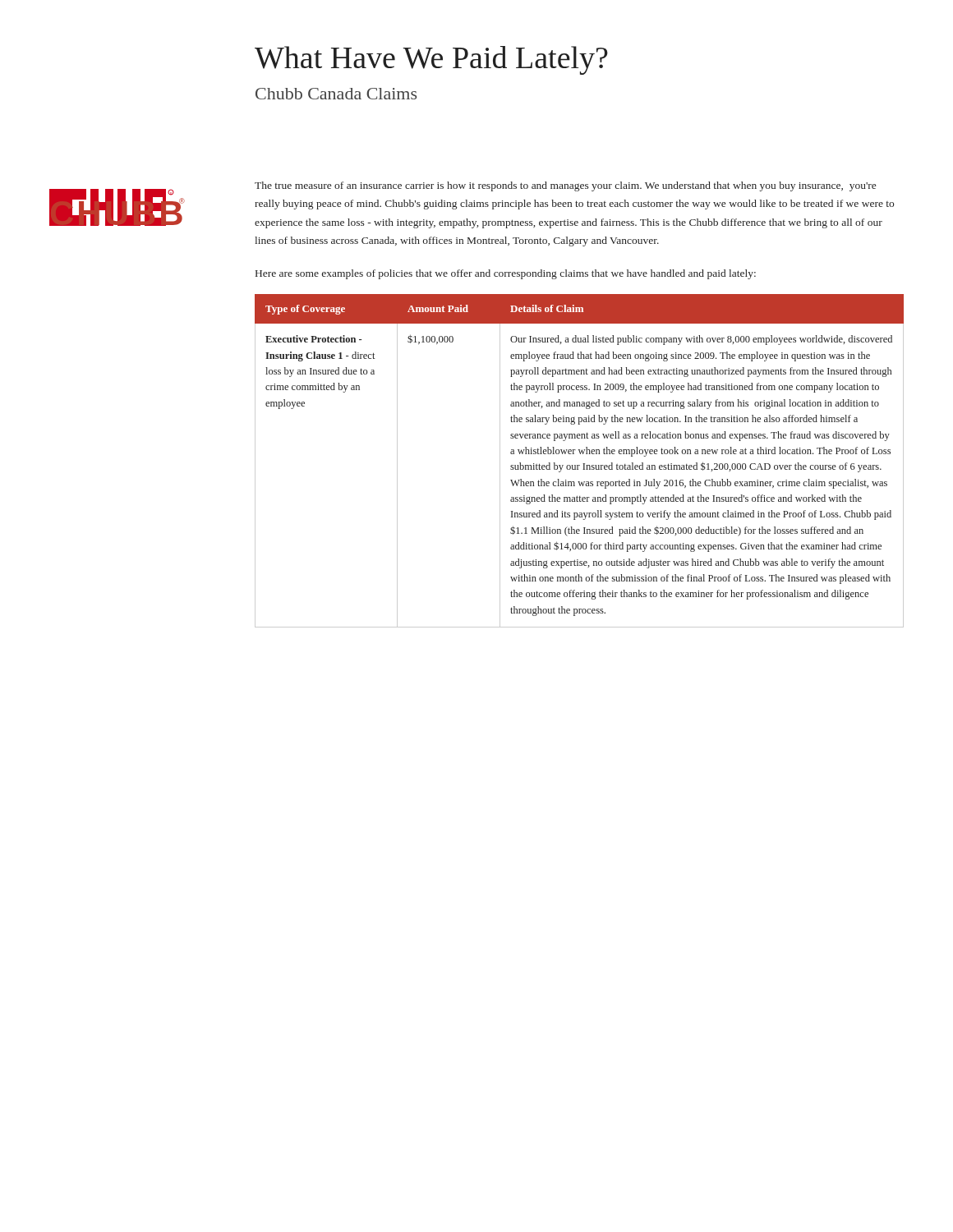Locate the passage starting "What Have We Paid Lately?"

(x=579, y=58)
